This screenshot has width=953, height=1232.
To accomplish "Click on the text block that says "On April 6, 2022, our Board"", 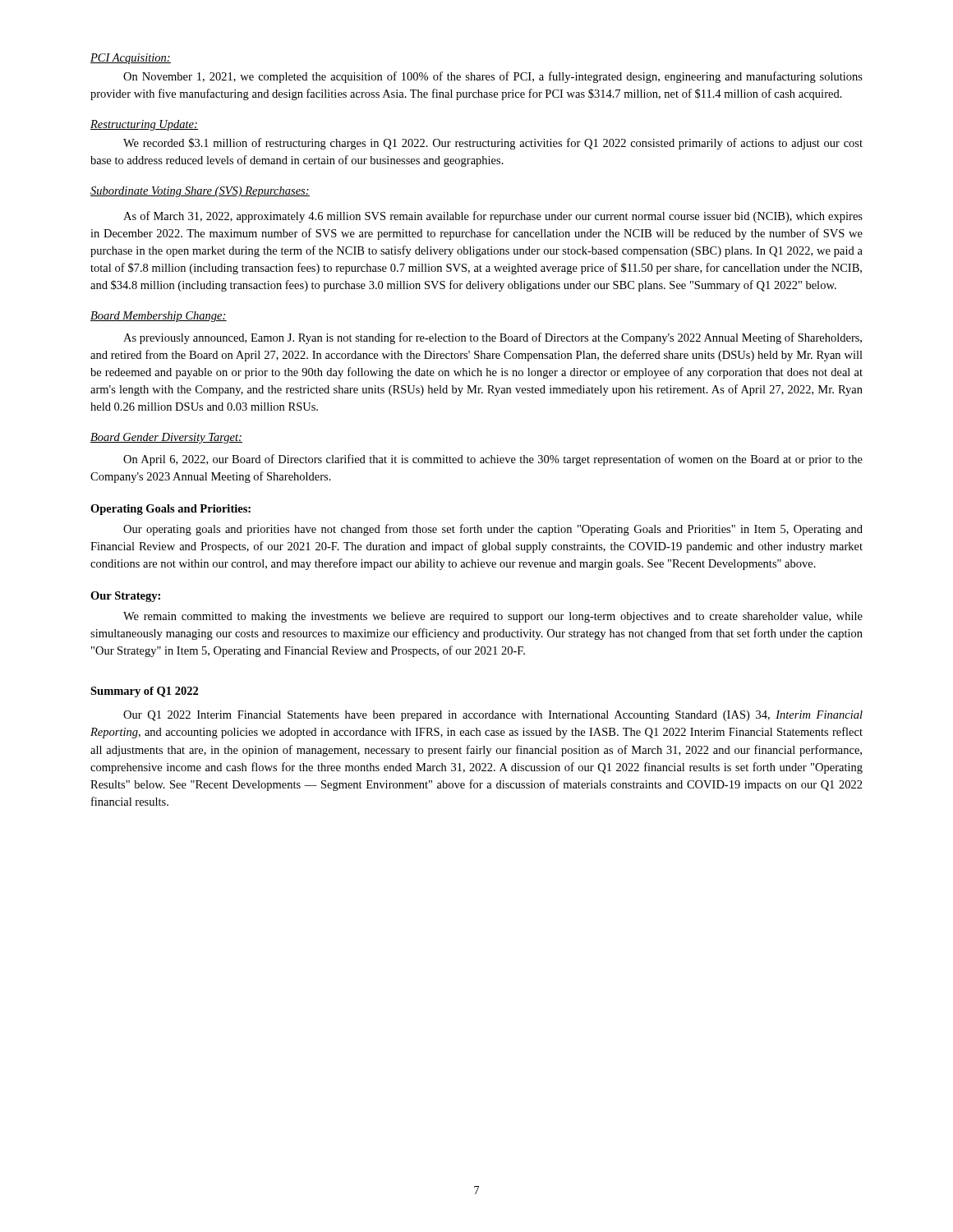I will [476, 468].
